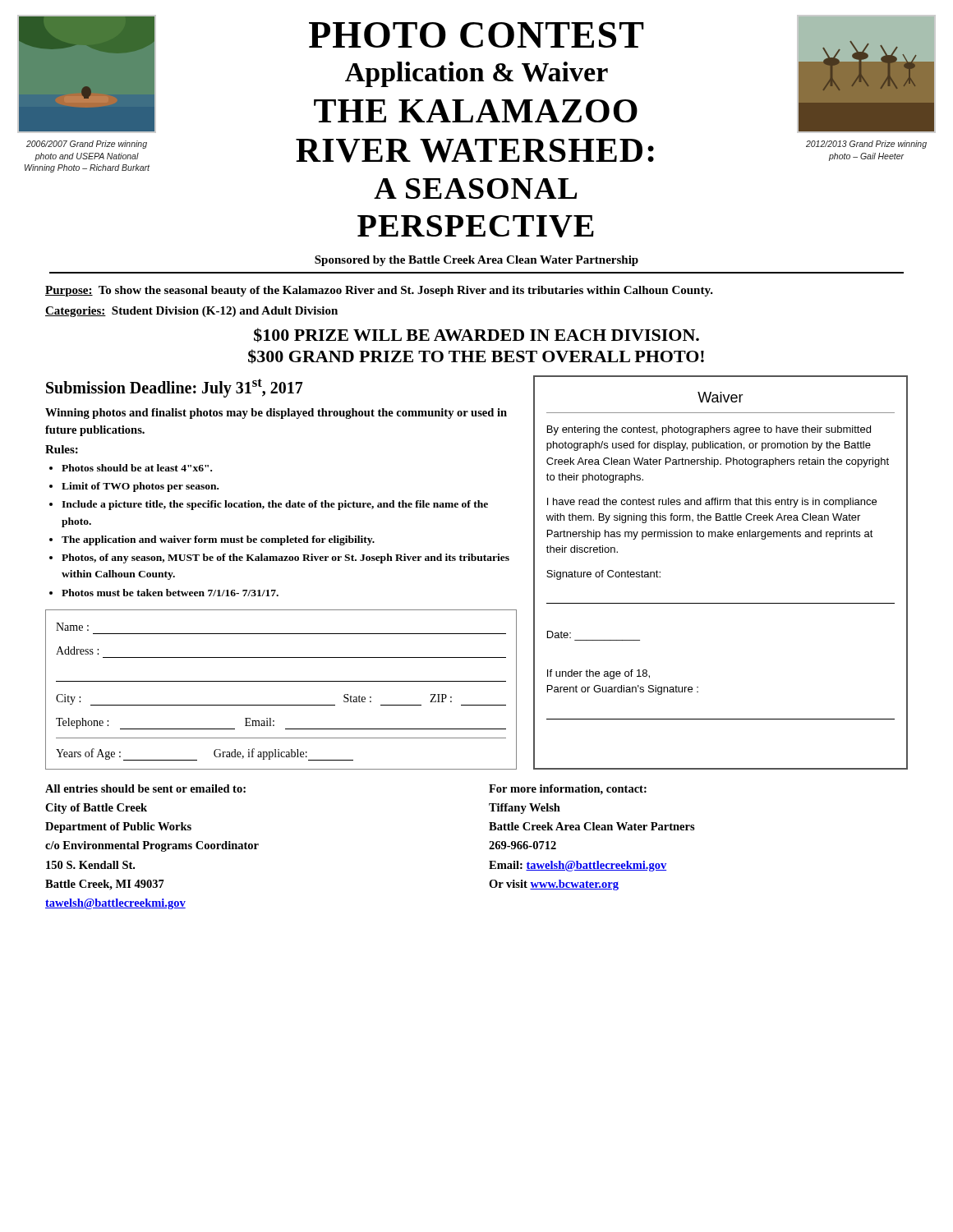Viewport: 953px width, 1232px height.
Task: Click on the list item with the text "Photos, of any season, MUST be"
Action: (x=285, y=566)
